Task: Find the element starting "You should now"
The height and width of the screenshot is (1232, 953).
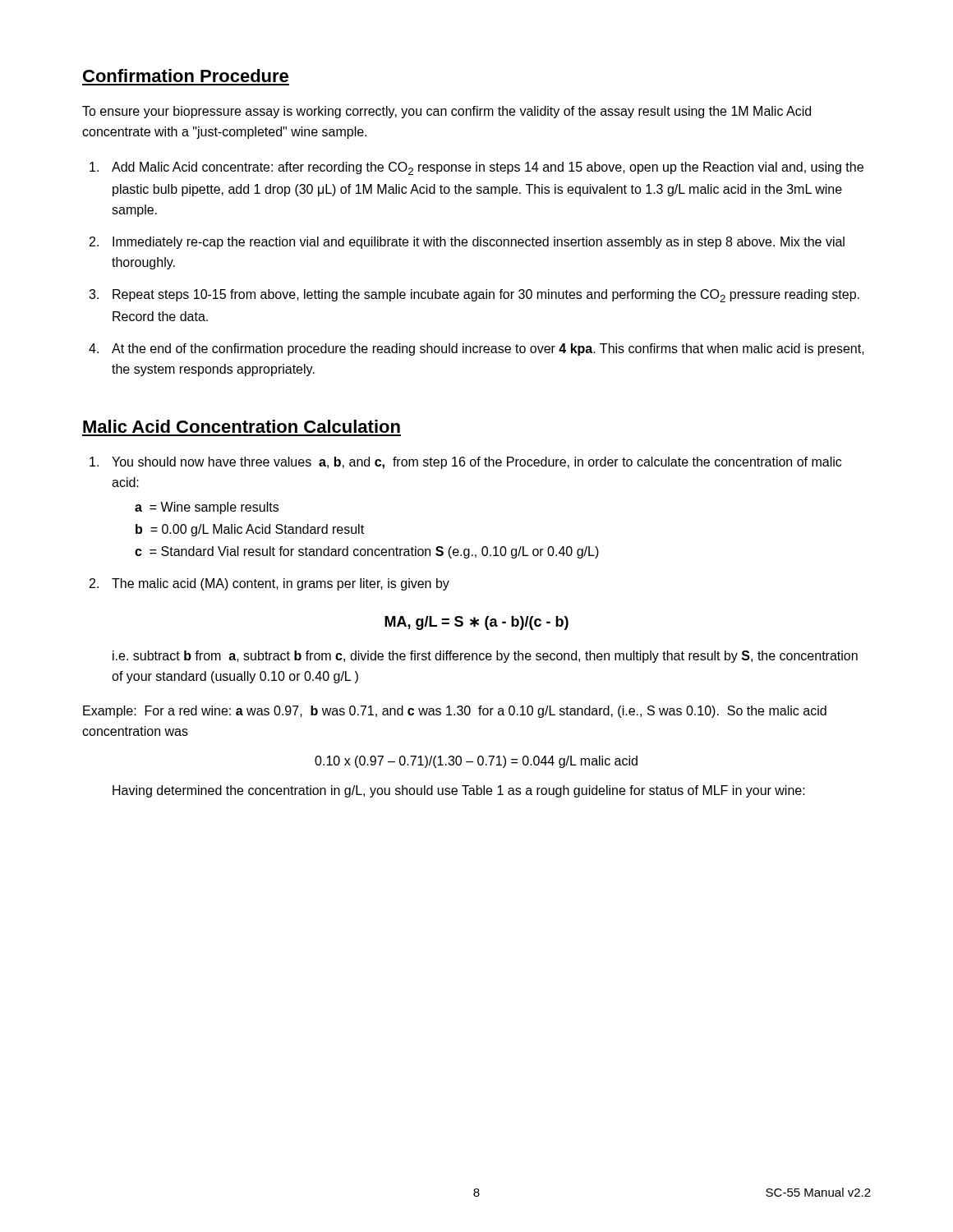Action: pyautogui.click(x=465, y=463)
